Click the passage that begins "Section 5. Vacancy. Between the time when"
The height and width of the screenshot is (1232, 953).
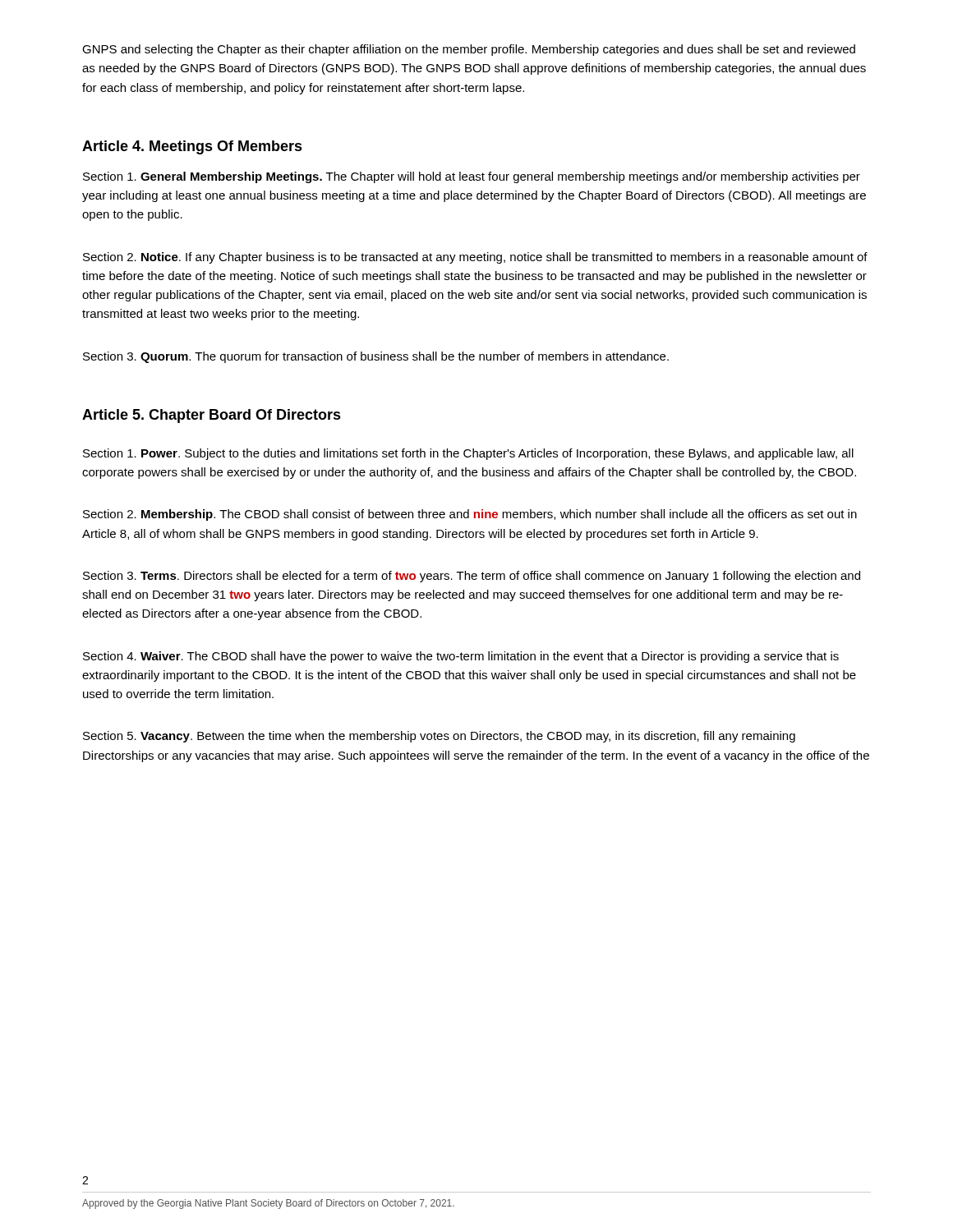click(476, 745)
